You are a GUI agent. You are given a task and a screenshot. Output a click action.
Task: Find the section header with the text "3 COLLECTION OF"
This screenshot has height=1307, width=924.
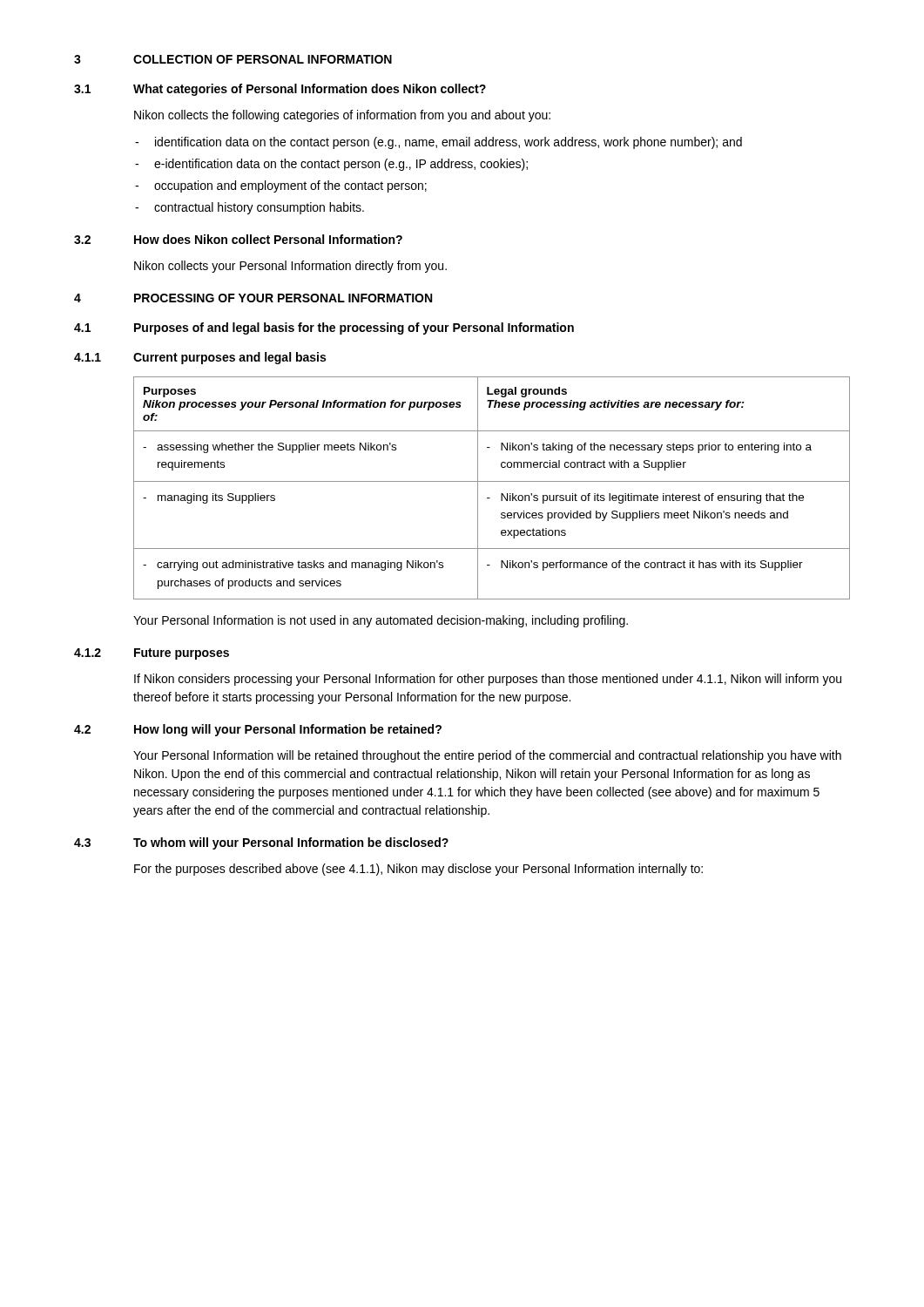pos(233,59)
